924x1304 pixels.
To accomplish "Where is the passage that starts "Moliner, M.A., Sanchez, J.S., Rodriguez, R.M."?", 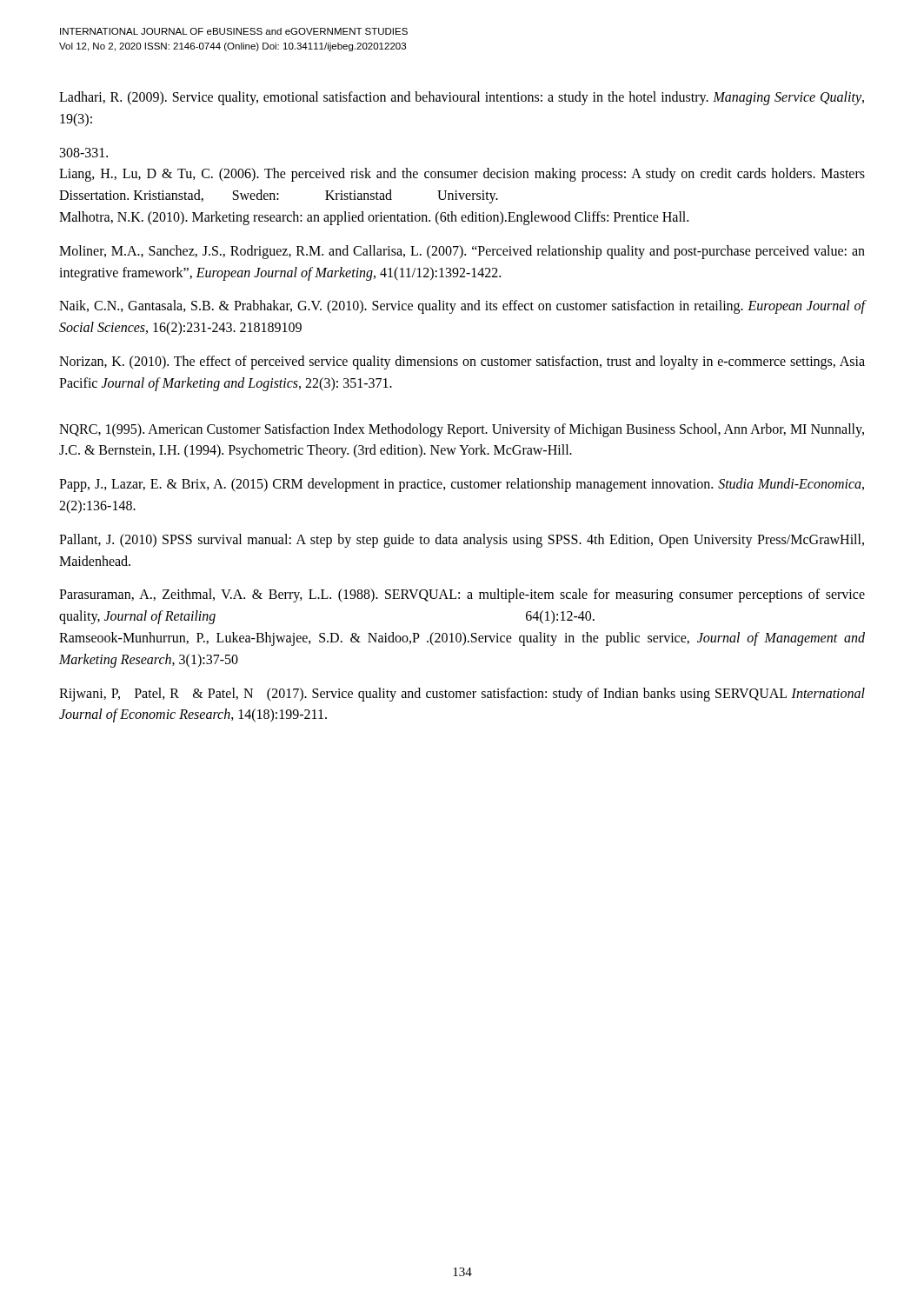I will tap(462, 262).
